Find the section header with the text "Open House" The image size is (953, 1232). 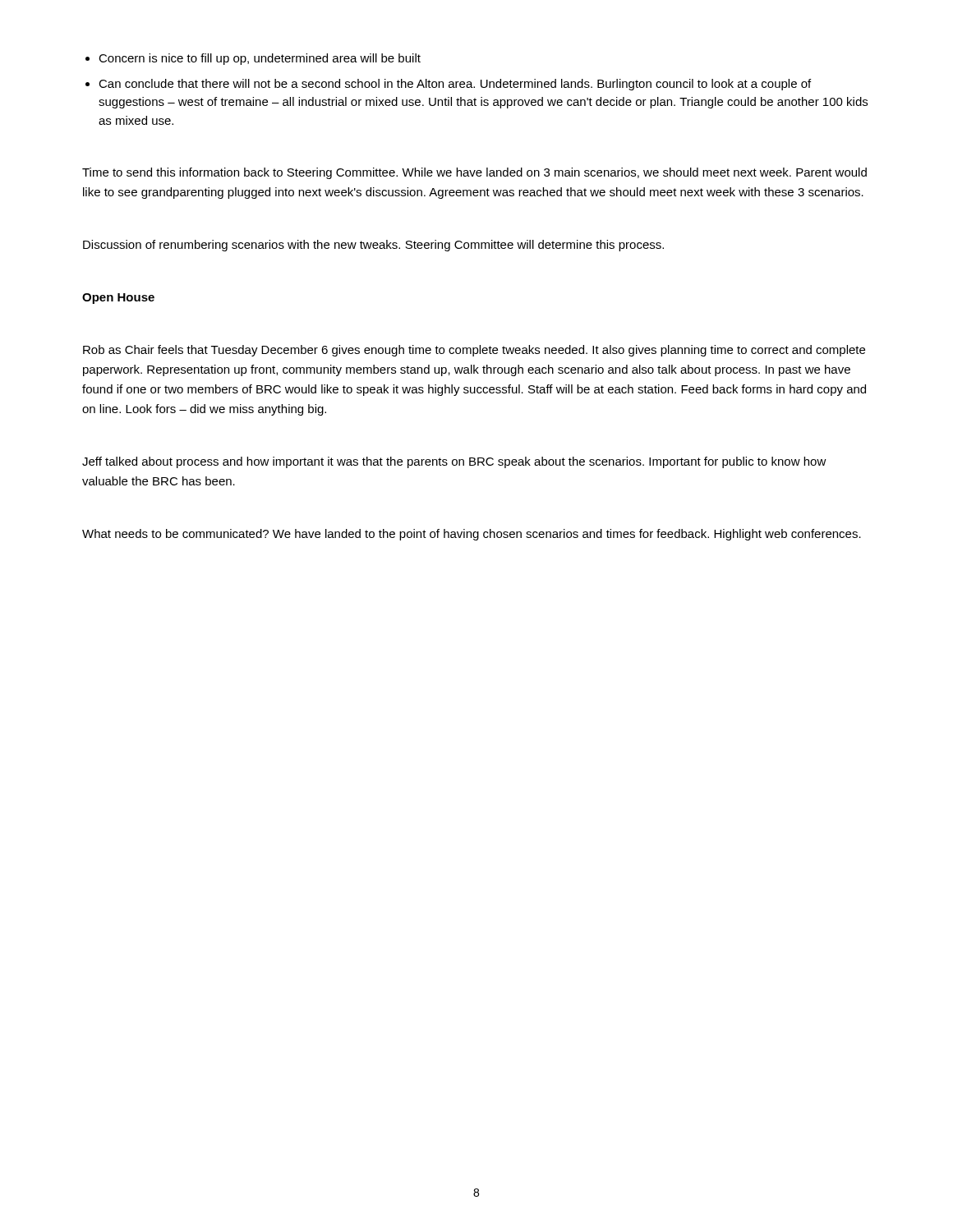118,297
